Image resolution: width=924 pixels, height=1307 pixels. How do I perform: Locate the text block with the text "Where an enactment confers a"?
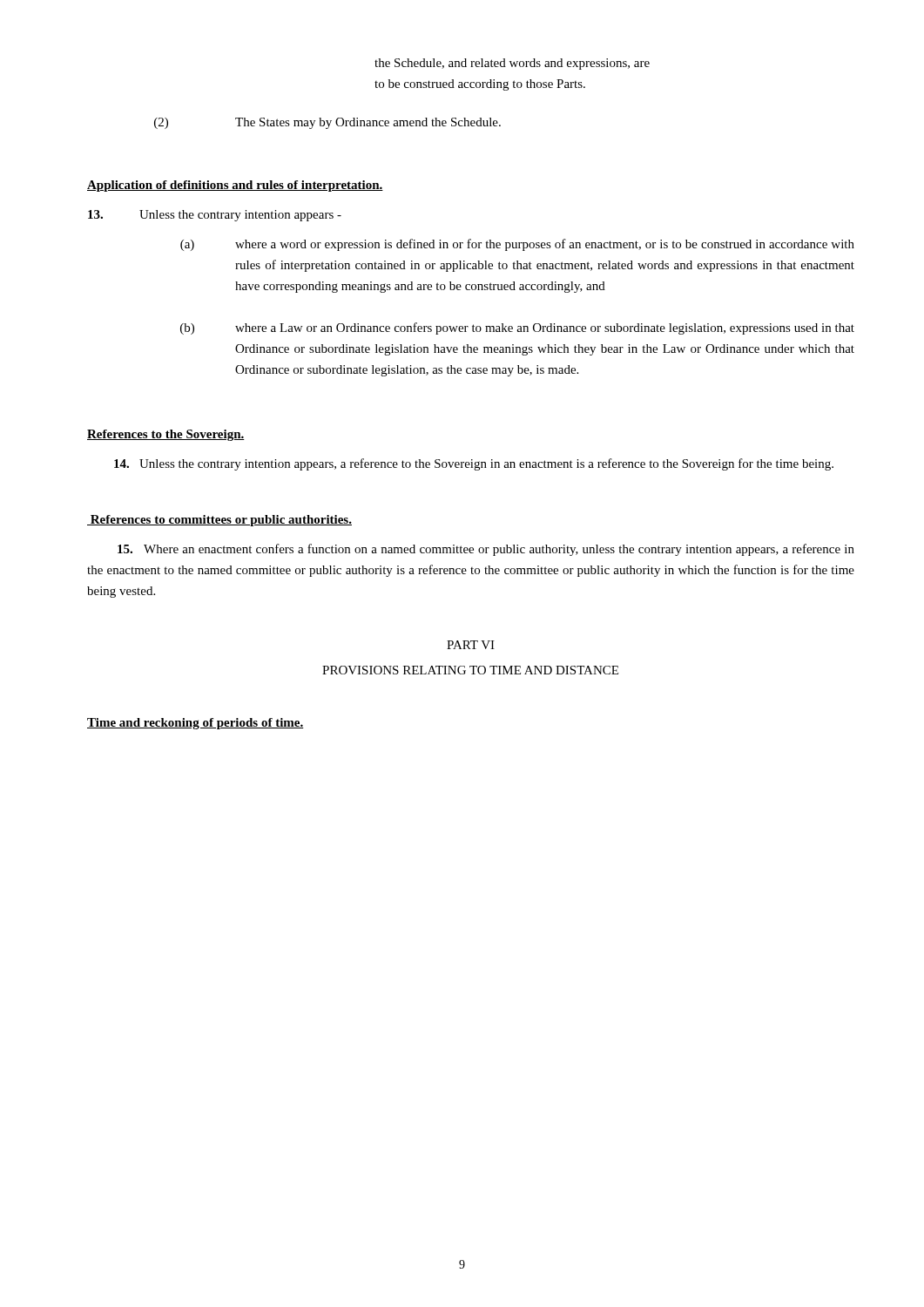471,570
